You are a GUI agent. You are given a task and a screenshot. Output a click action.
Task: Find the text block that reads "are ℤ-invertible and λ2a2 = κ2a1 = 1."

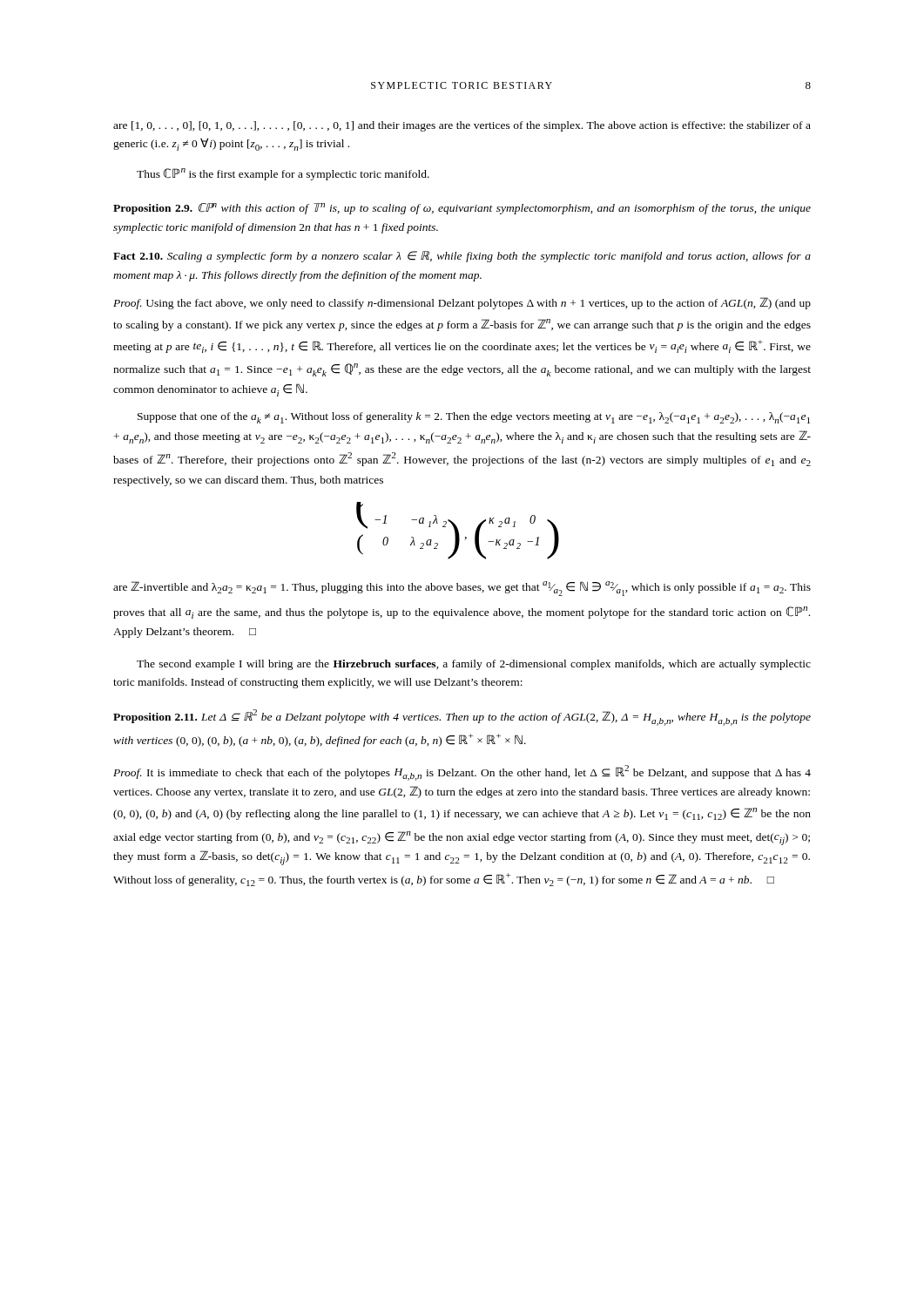coord(462,608)
